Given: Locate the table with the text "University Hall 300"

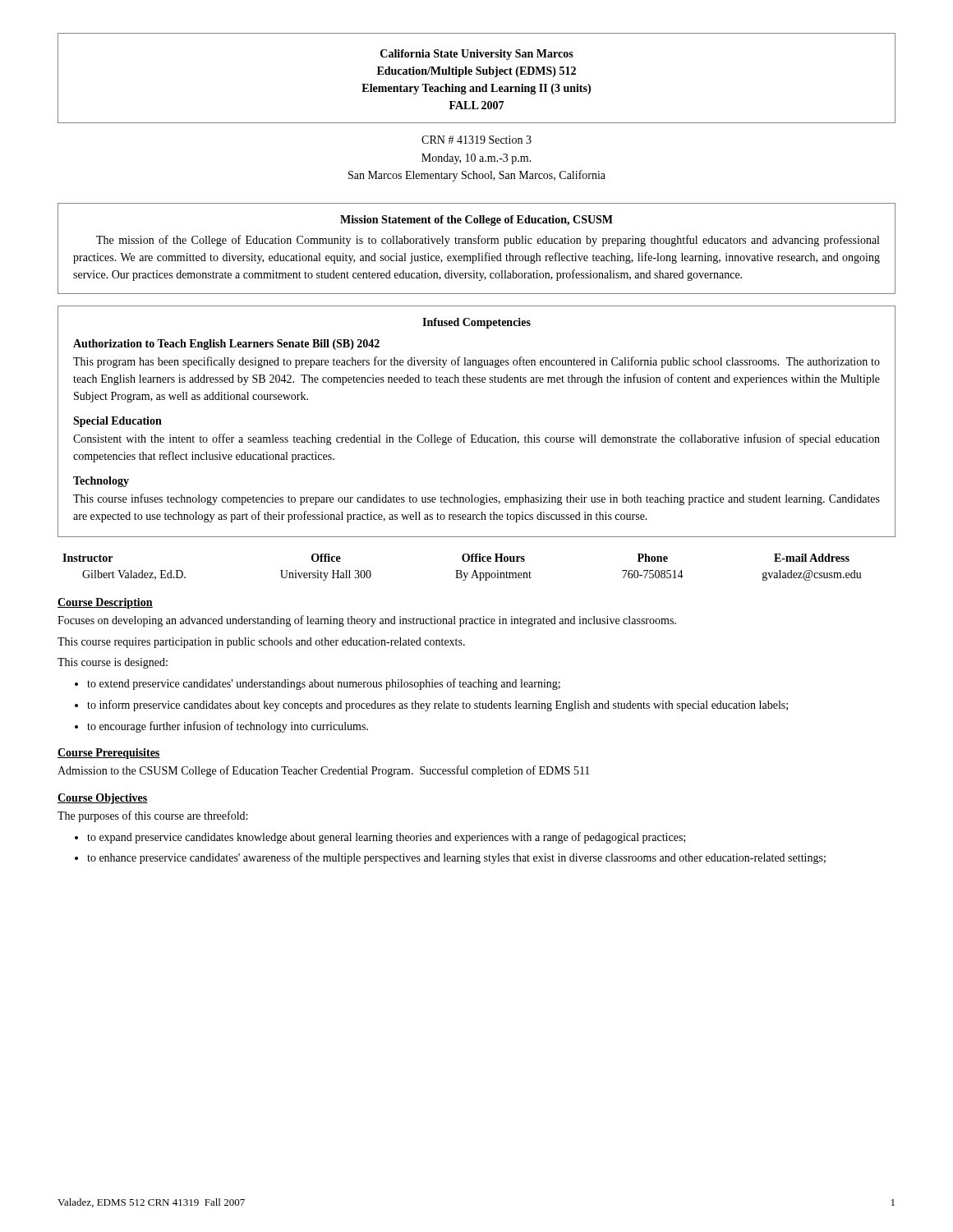Looking at the screenshot, I should point(476,567).
